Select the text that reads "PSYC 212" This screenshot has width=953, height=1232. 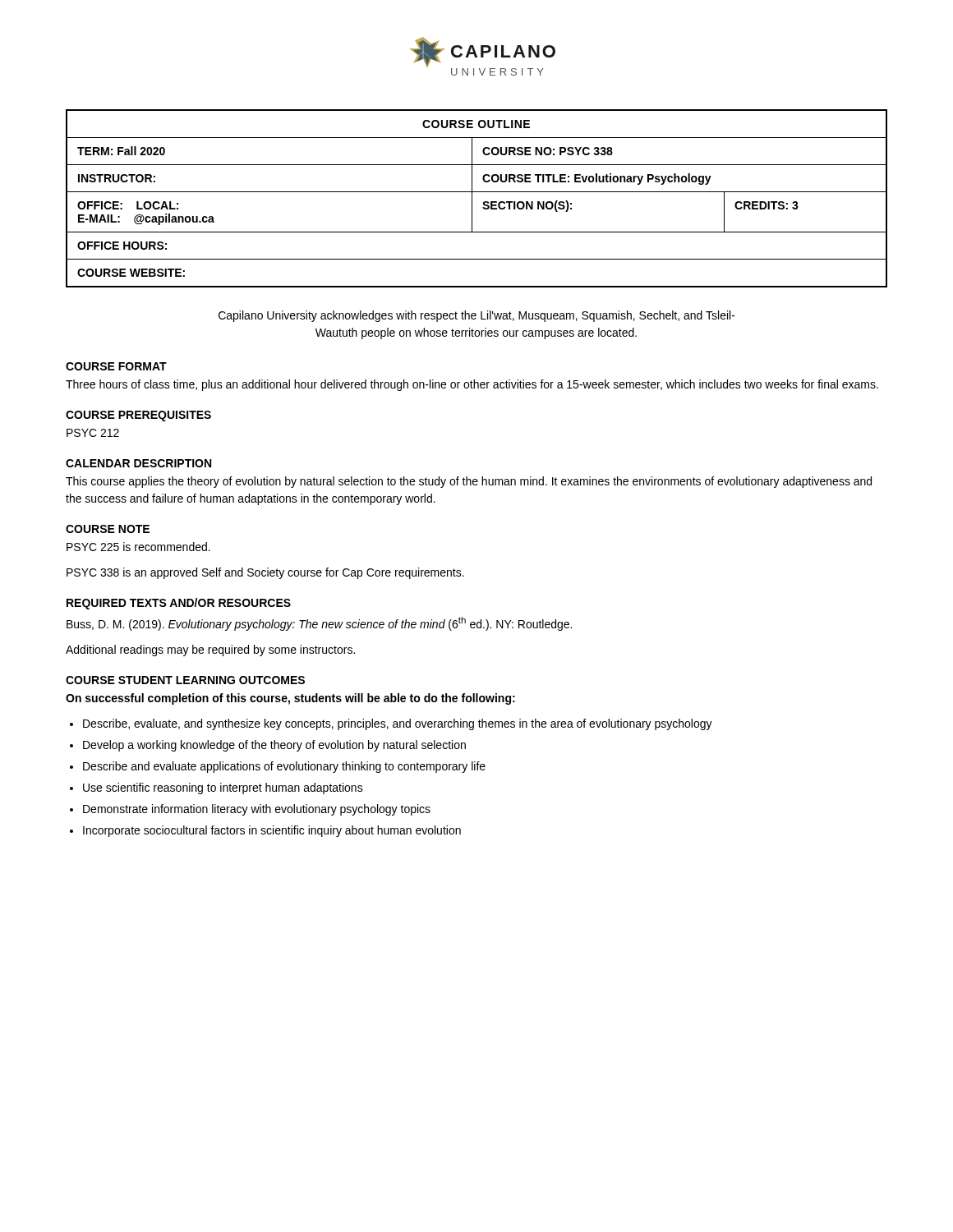[x=93, y=433]
